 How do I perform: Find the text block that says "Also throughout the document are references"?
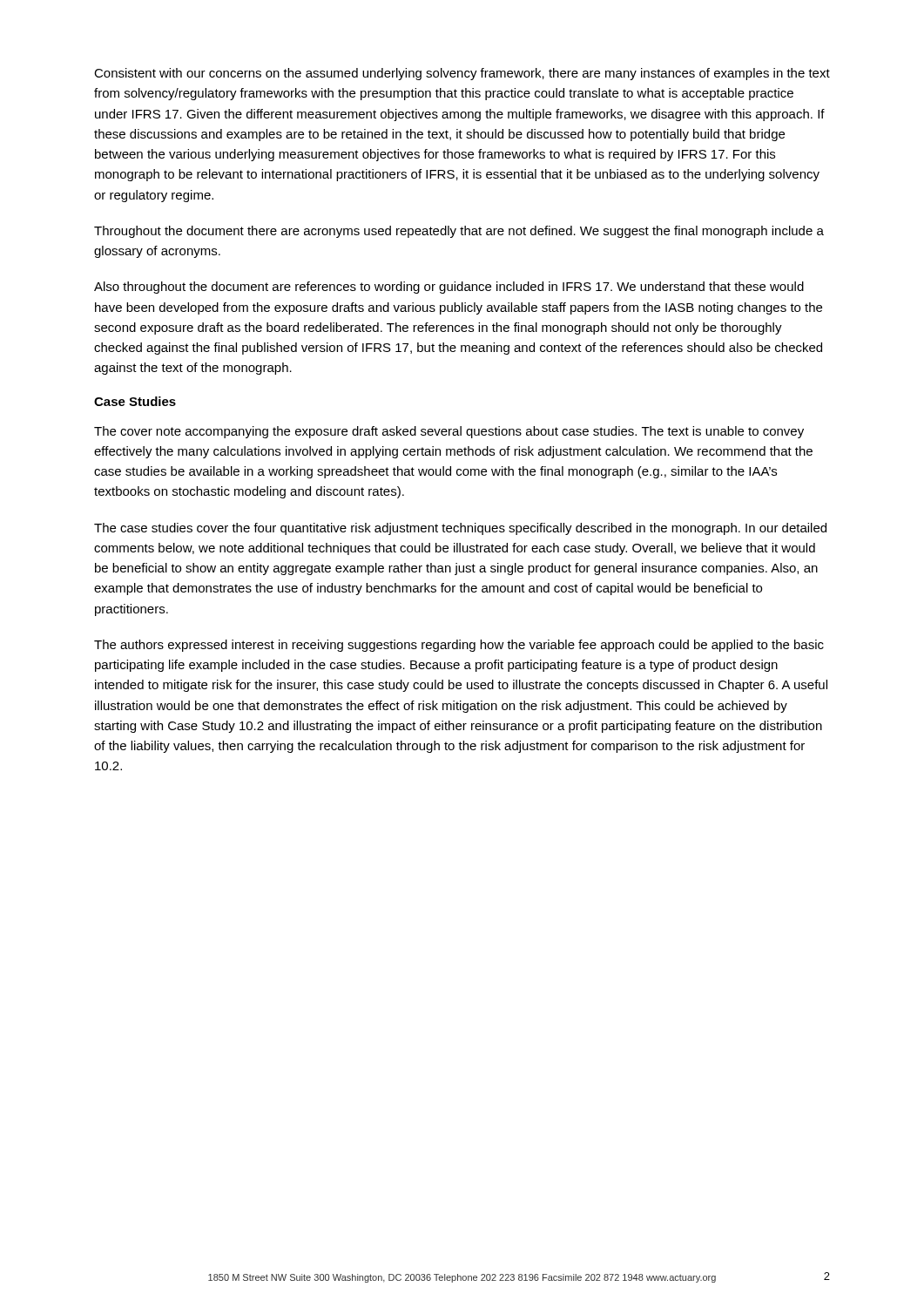[x=459, y=327]
